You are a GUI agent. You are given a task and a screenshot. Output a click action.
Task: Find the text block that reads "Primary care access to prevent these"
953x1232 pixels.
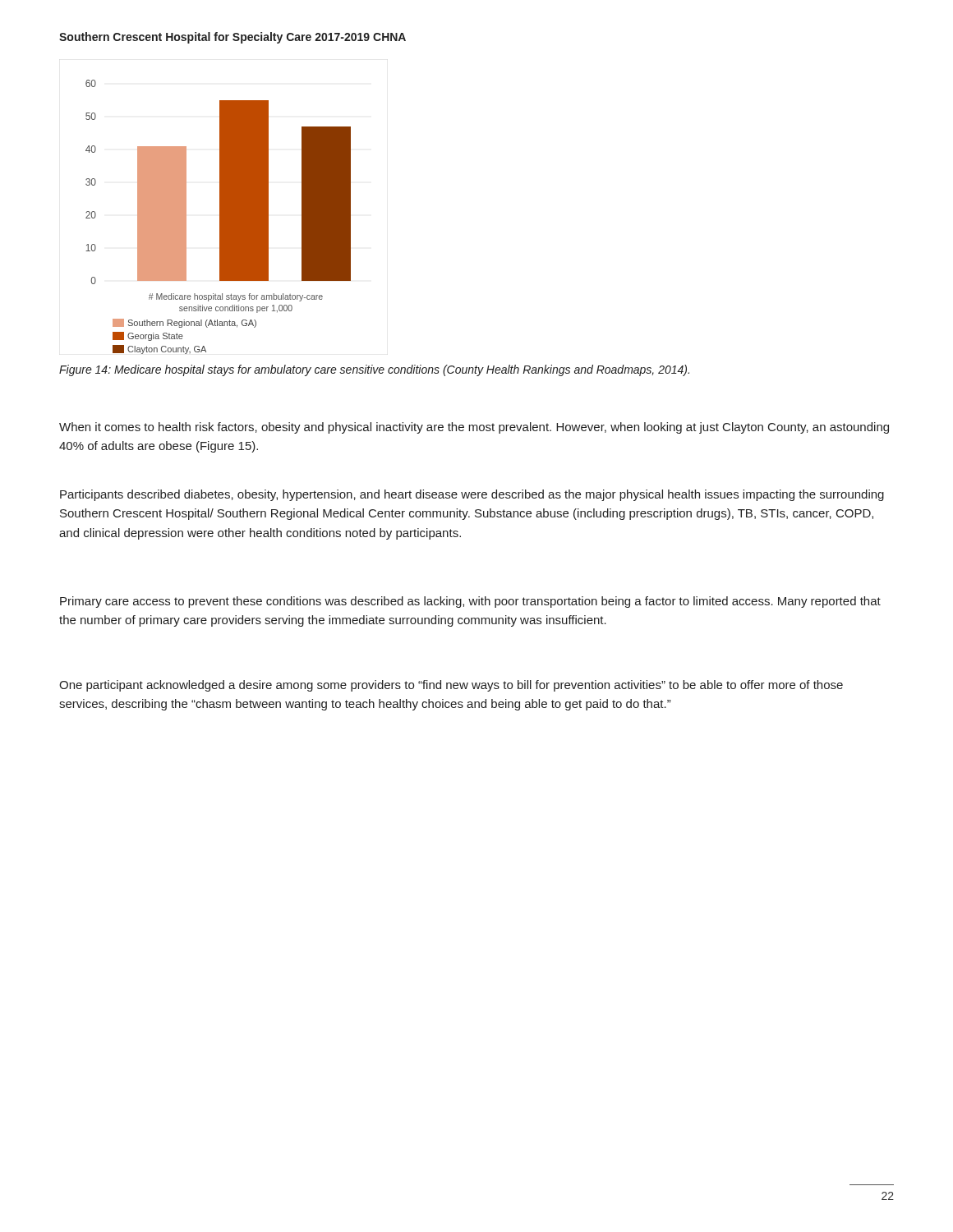pos(476,610)
